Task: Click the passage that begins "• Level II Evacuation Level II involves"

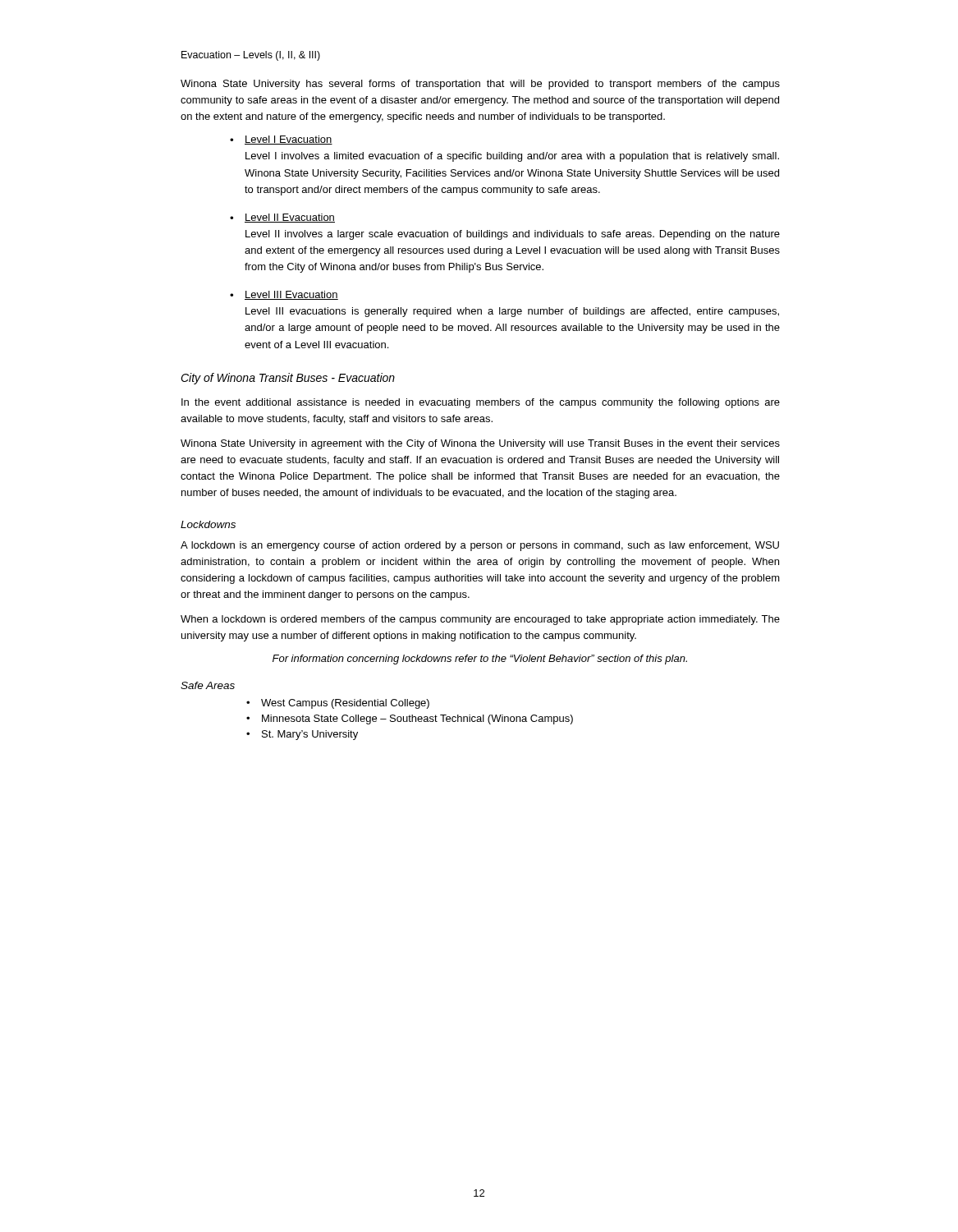Action: point(505,243)
